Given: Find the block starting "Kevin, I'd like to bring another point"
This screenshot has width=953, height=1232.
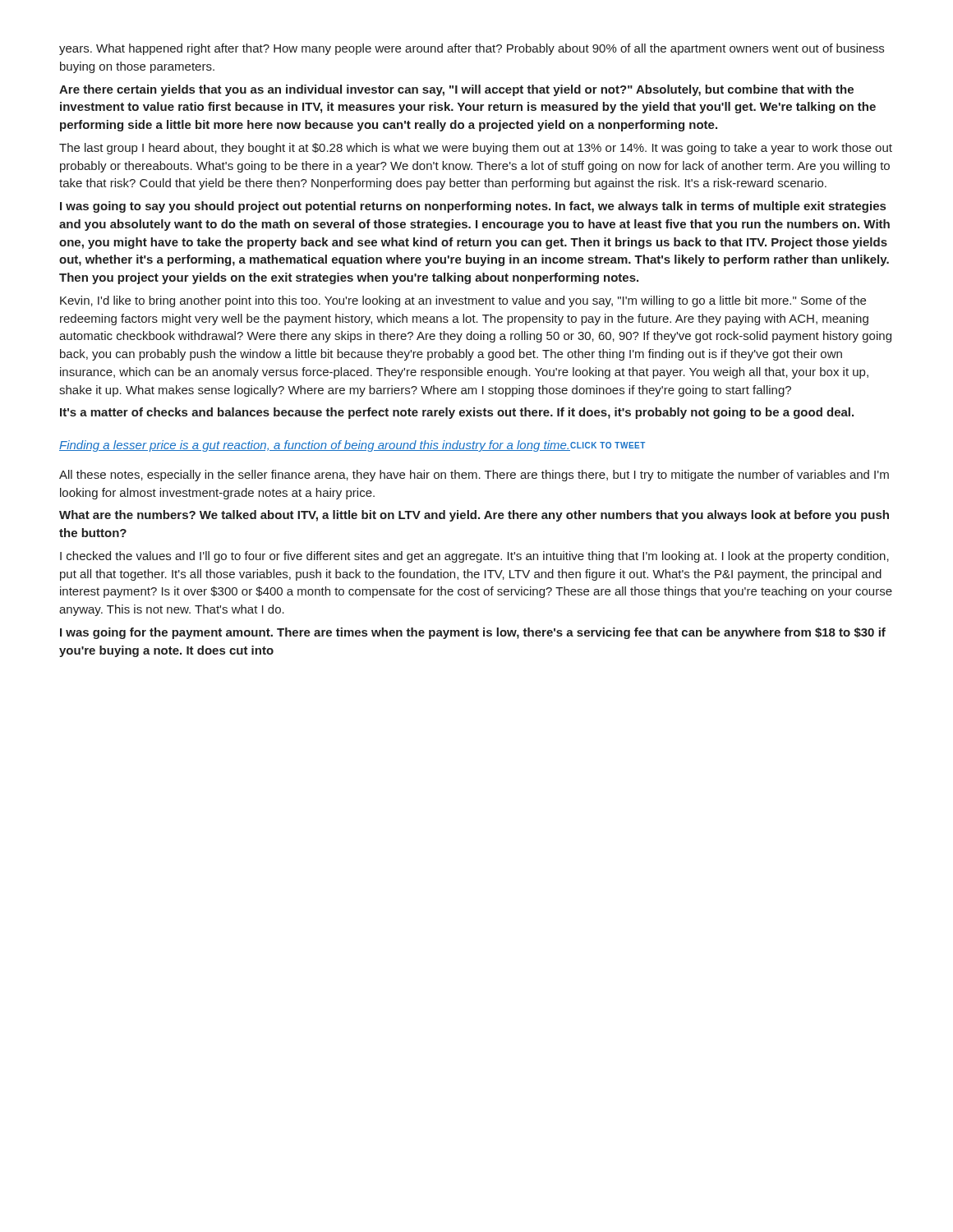Looking at the screenshot, I should coord(476,356).
